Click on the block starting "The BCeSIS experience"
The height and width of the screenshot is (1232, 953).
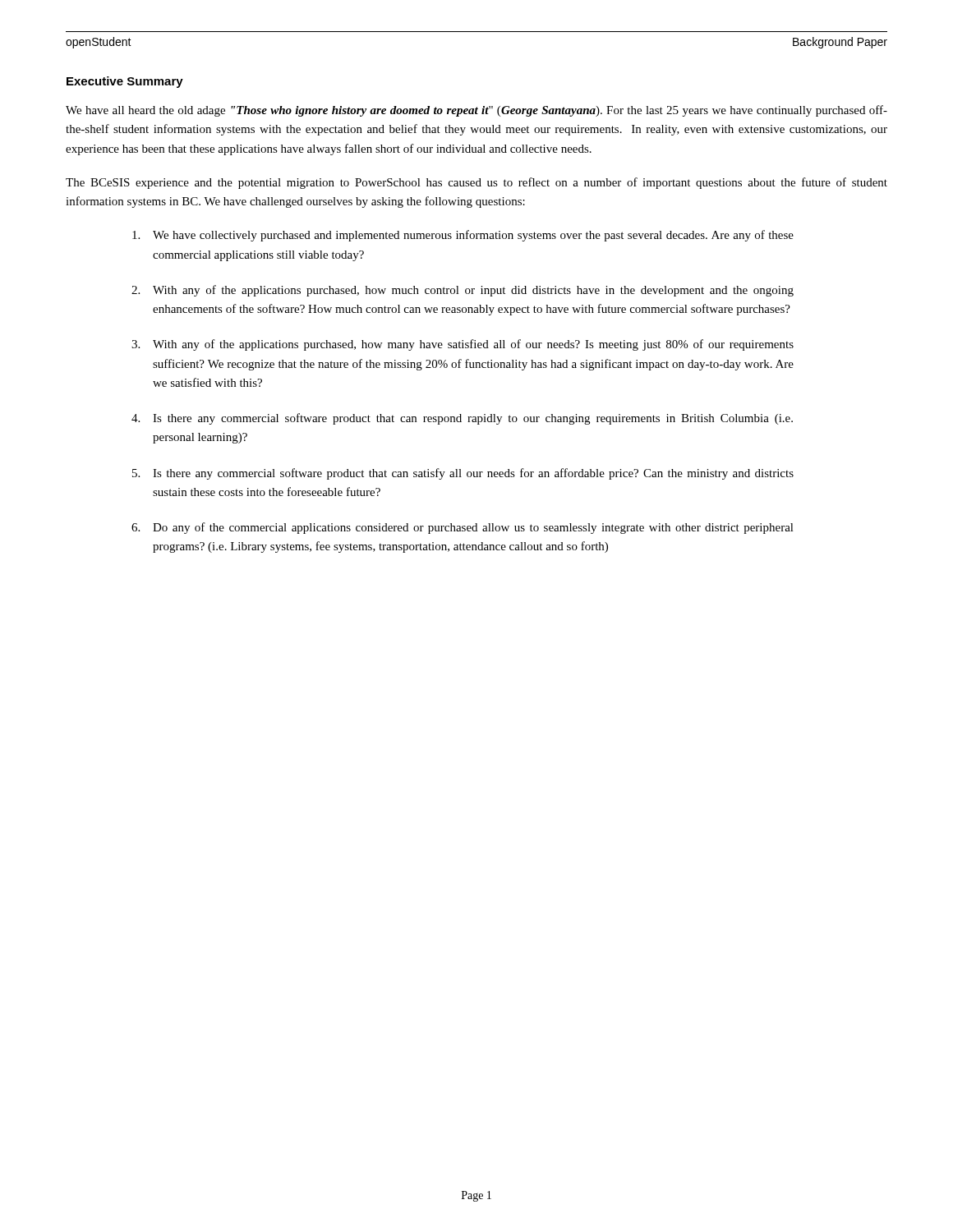click(x=476, y=192)
